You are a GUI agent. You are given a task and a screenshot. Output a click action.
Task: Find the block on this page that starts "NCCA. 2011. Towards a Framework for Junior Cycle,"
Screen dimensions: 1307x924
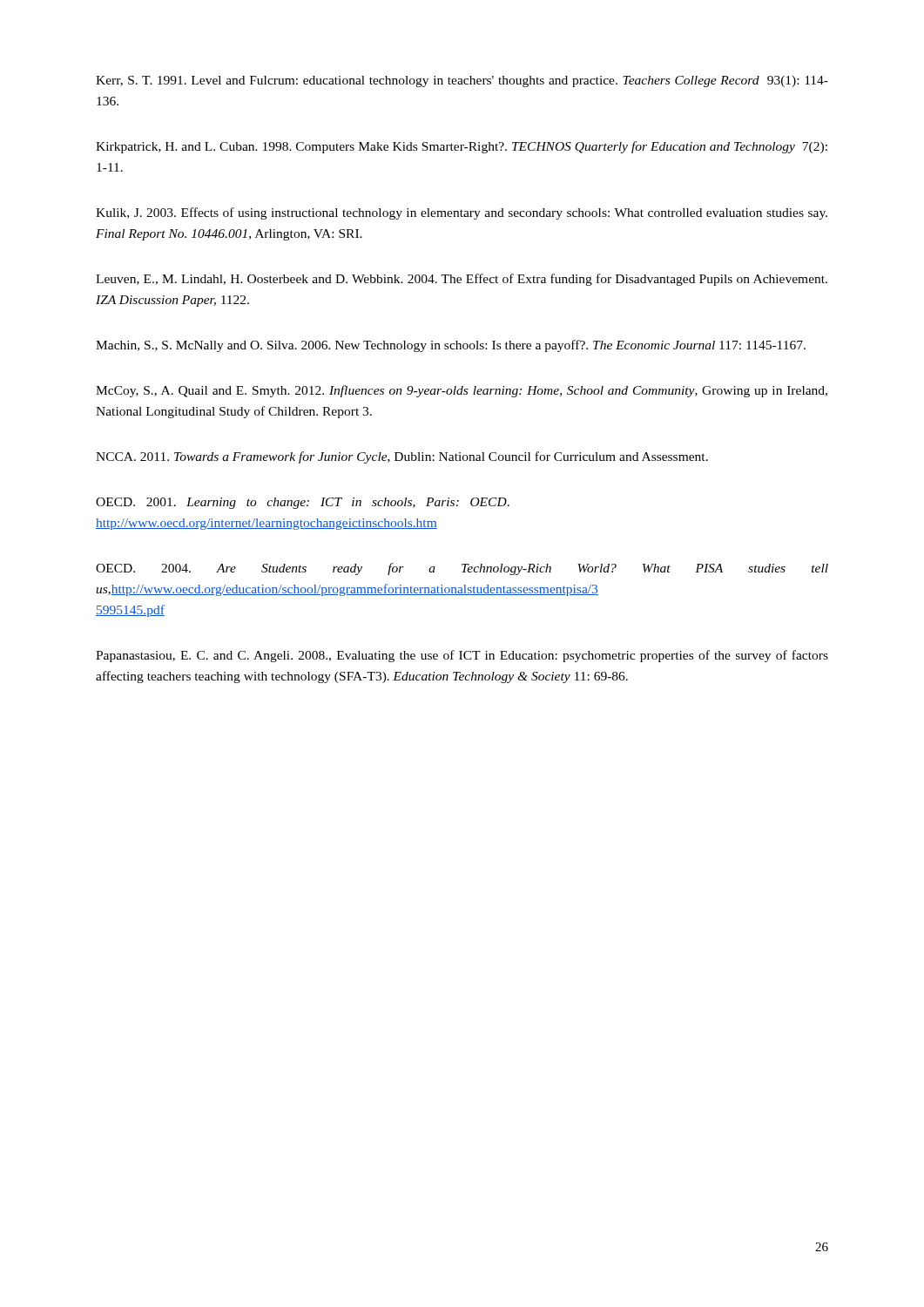(402, 456)
